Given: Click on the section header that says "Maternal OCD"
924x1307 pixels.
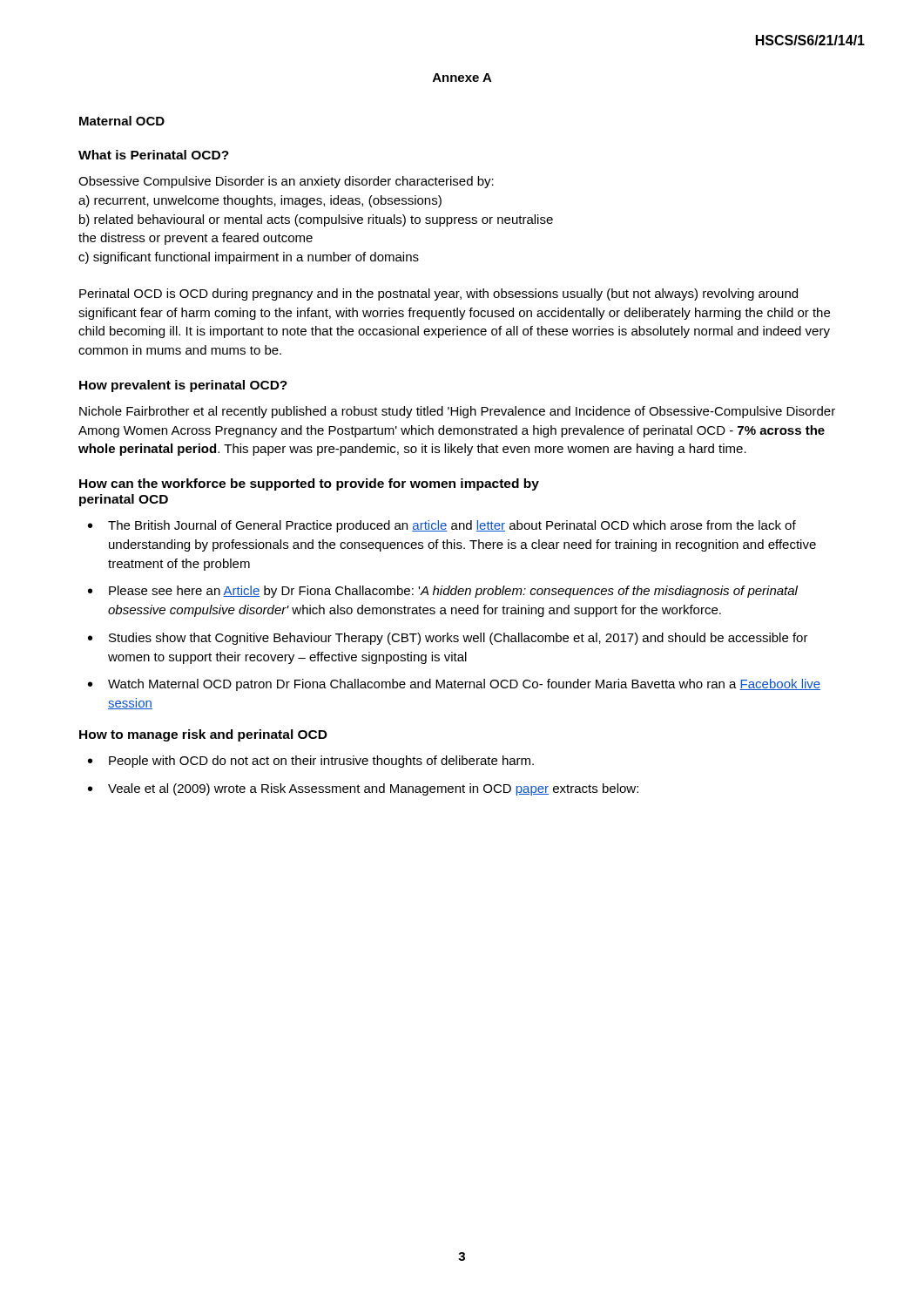Looking at the screenshot, I should (x=122, y=121).
